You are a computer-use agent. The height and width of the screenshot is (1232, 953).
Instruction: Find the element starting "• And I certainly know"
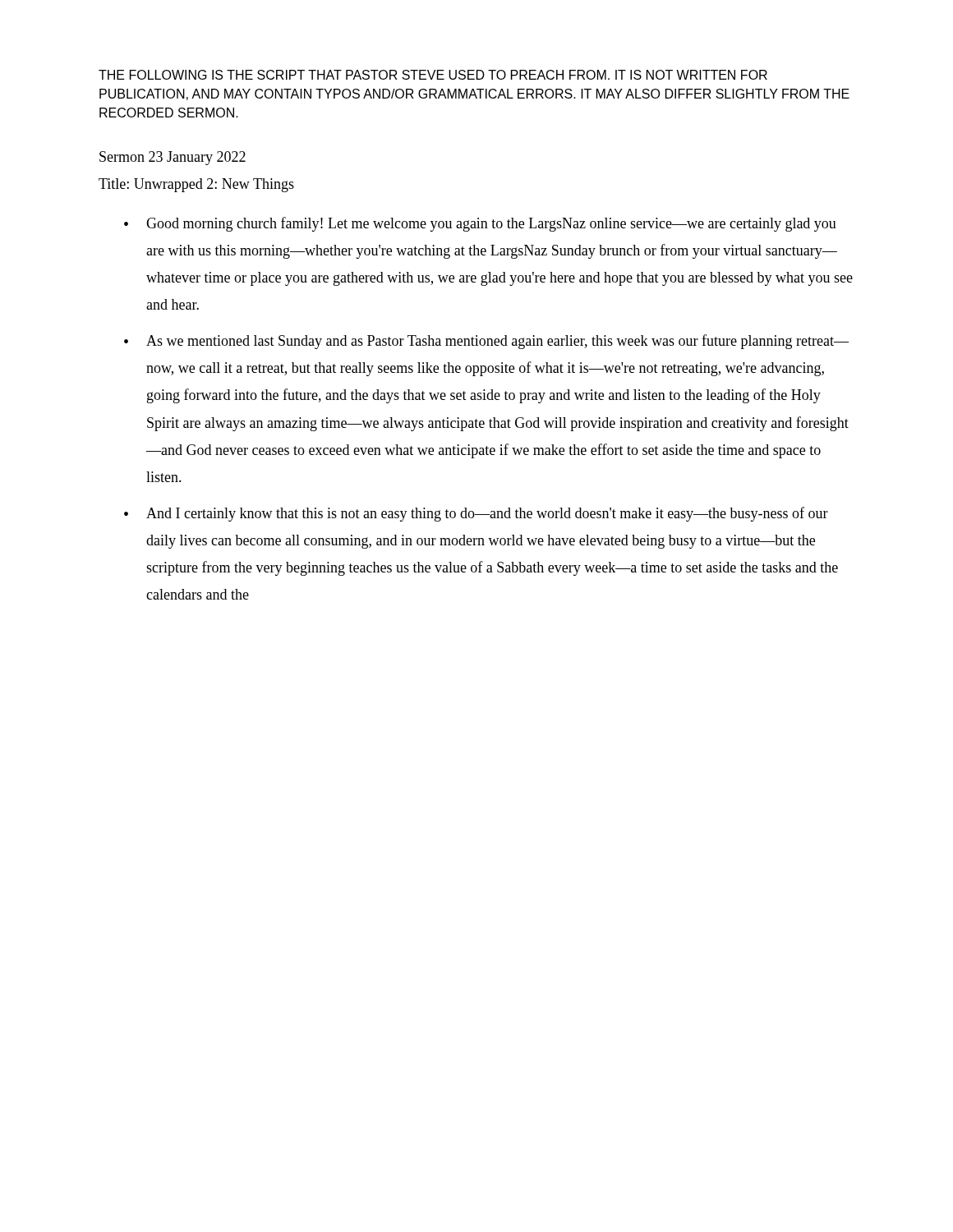click(x=476, y=555)
